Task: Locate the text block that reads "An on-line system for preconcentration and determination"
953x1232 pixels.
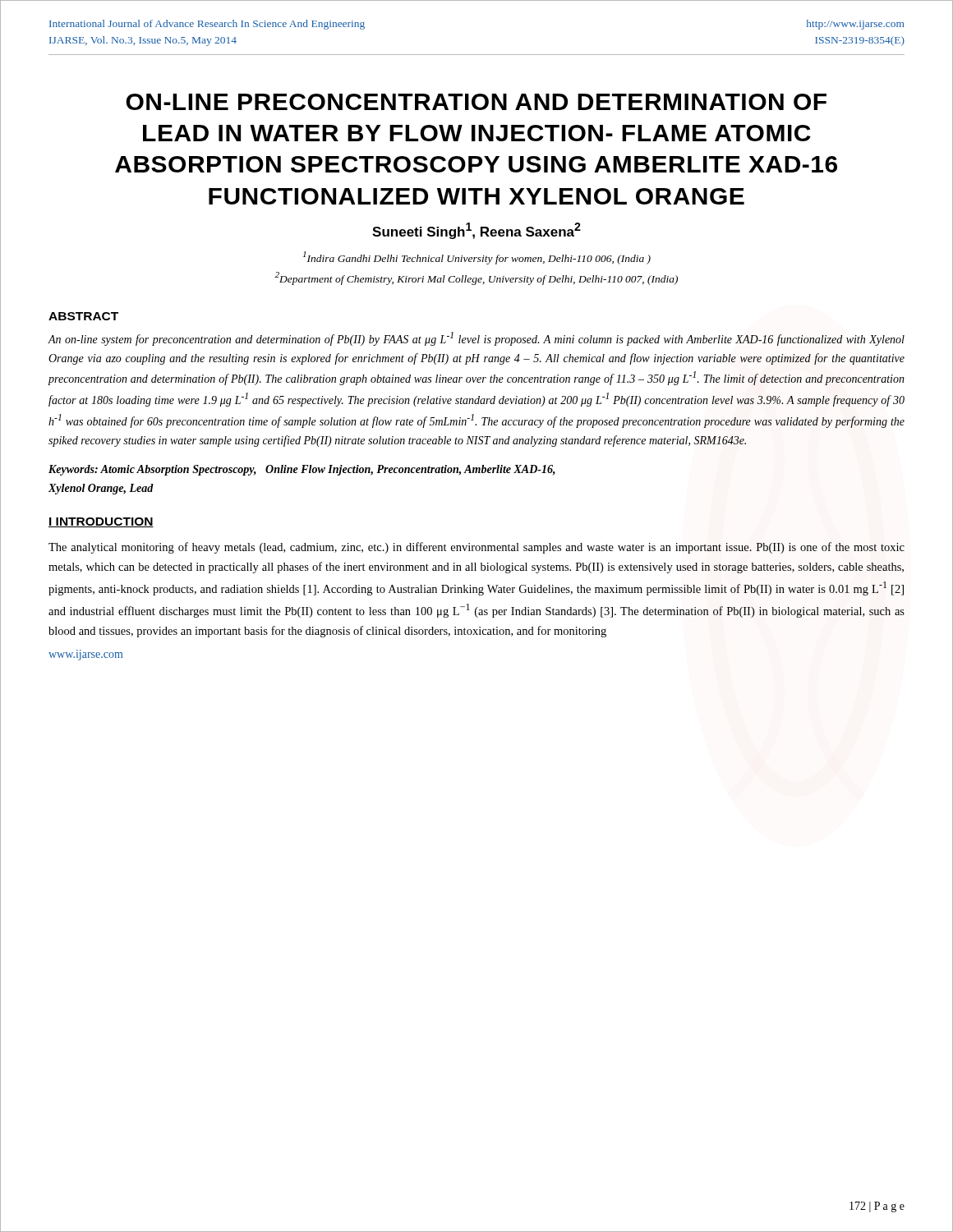Action: point(476,388)
